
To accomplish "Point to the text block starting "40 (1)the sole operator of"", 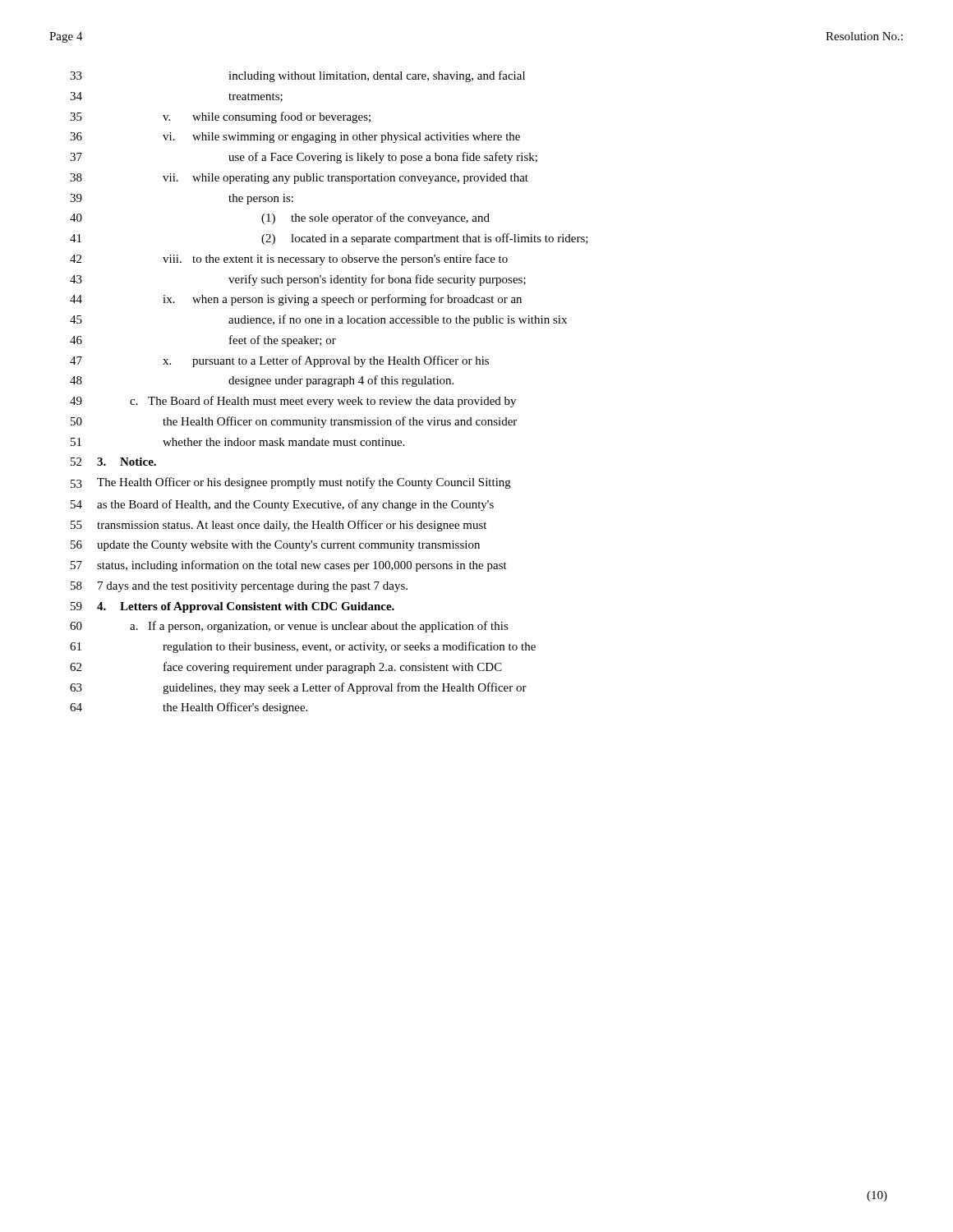I will click(476, 218).
